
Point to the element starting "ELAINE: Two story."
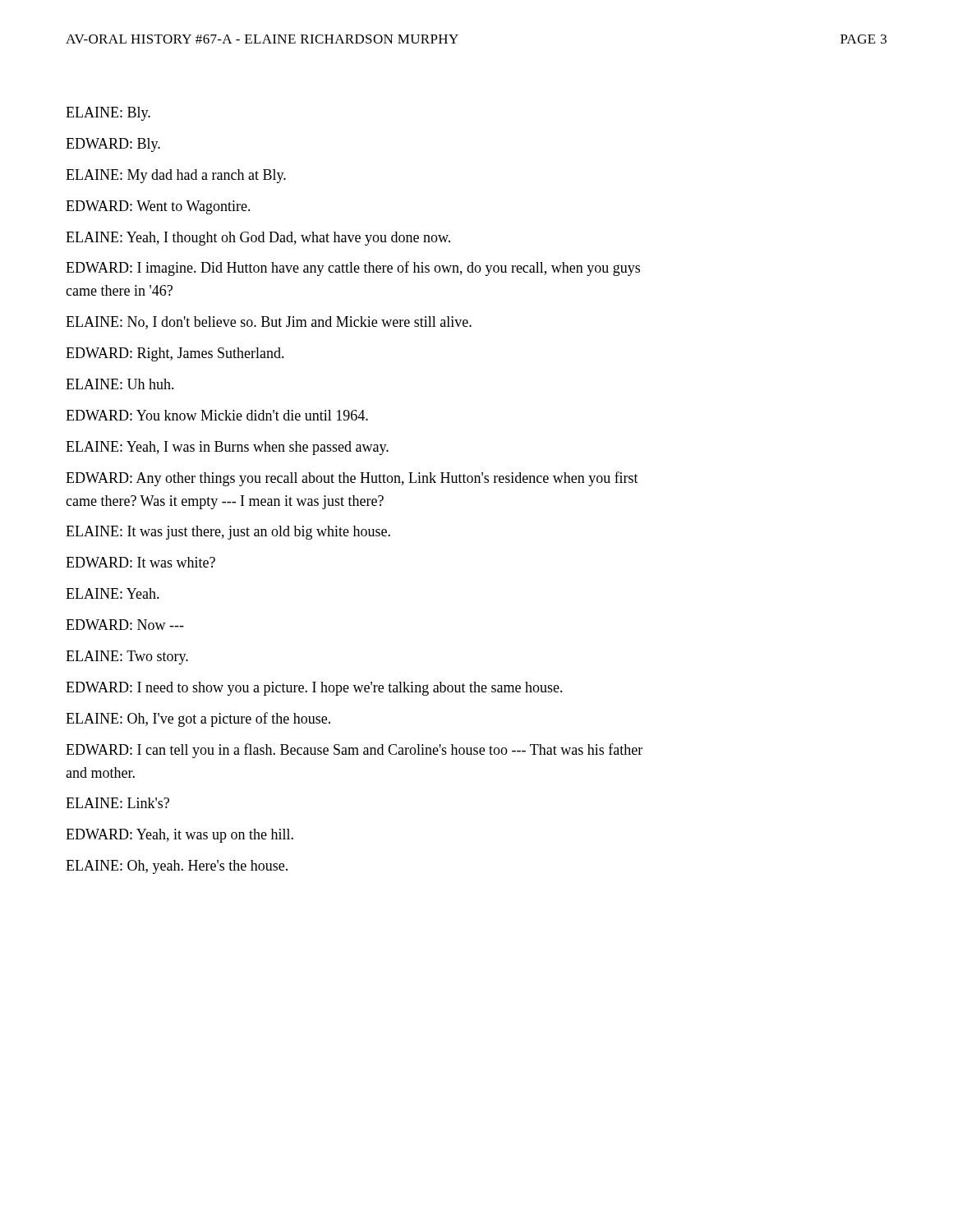click(127, 656)
